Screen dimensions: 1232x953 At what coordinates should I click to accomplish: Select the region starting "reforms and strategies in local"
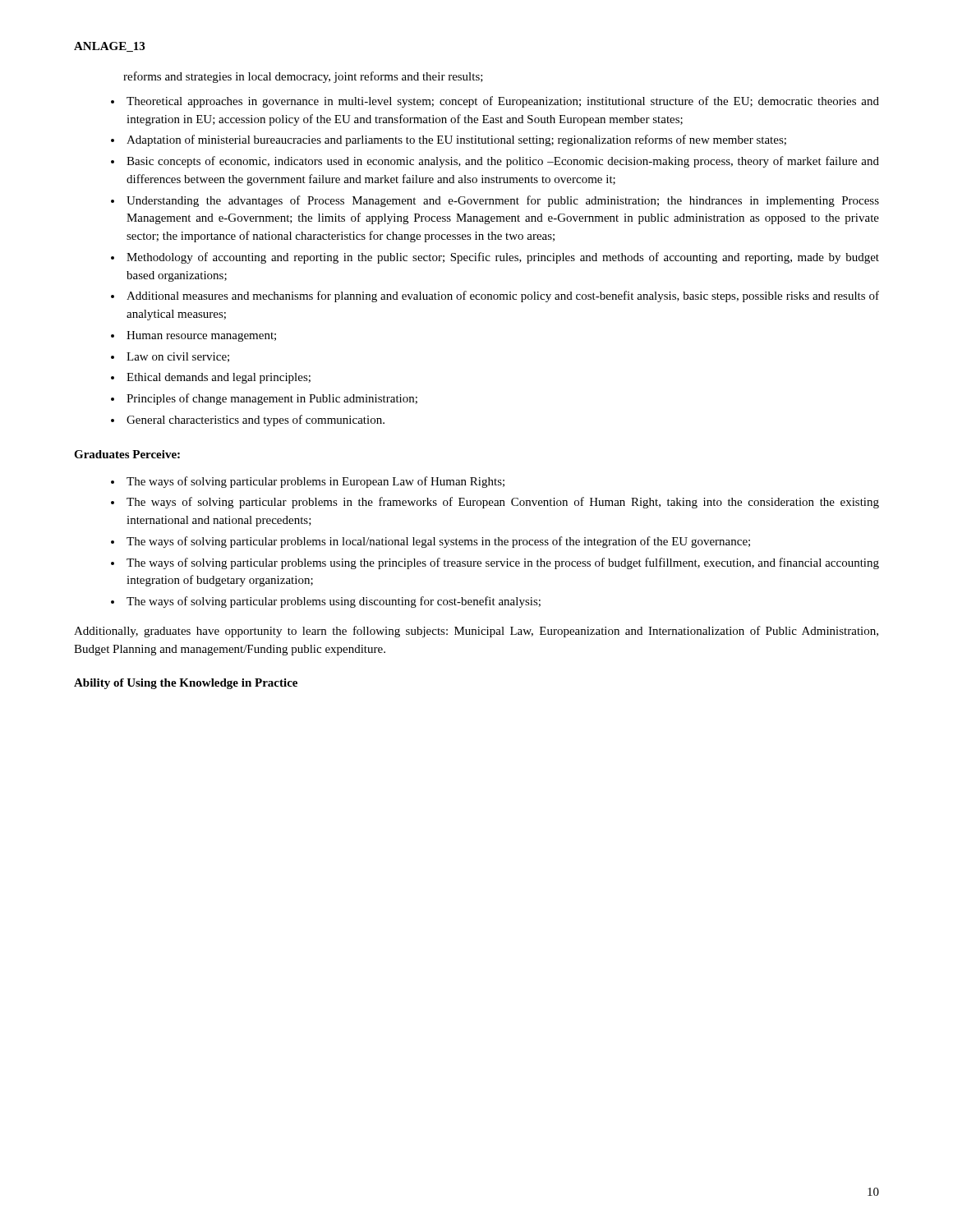[x=303, y=76]
